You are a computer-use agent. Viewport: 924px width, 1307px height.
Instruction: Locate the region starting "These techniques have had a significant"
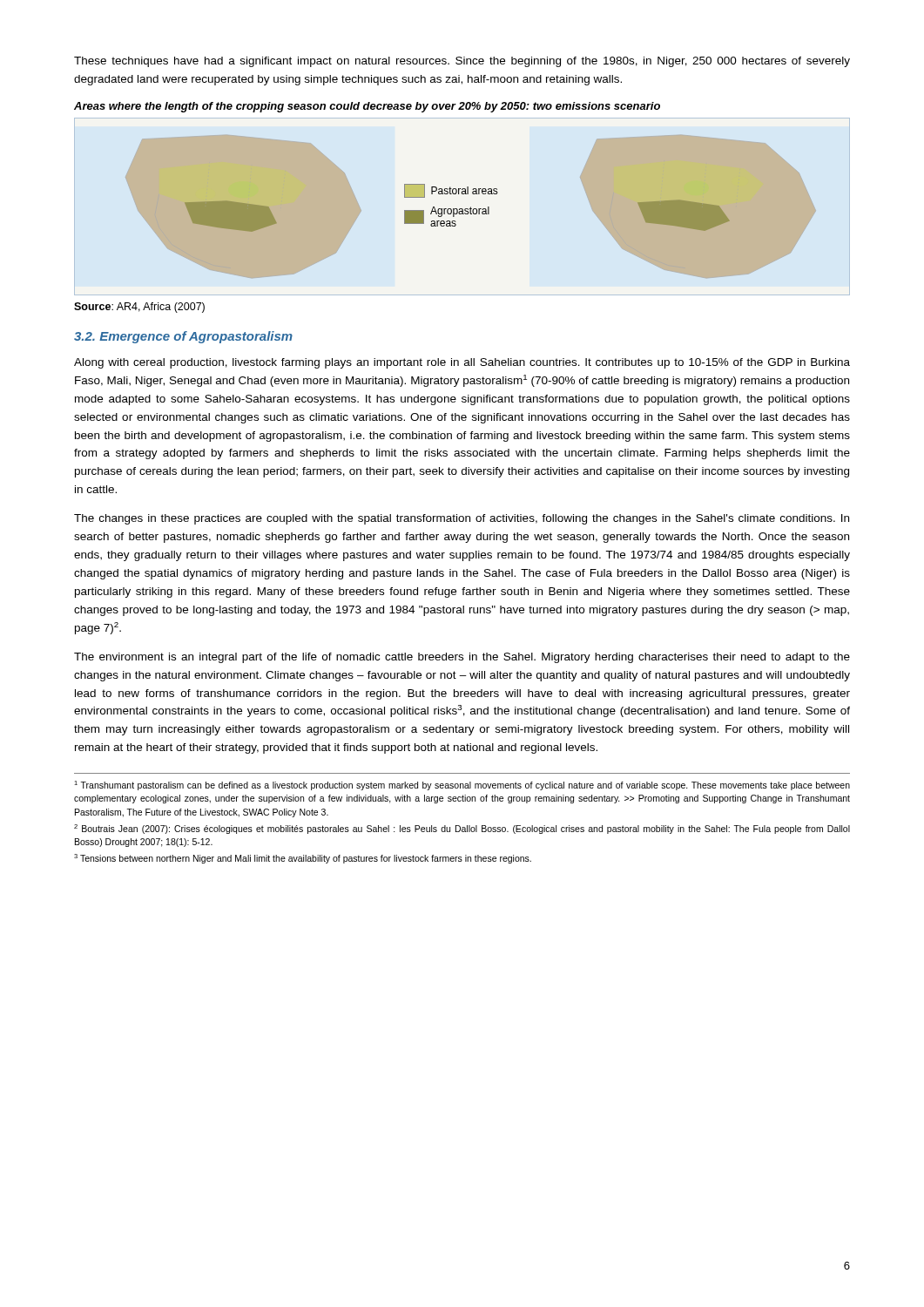(462, 71)
